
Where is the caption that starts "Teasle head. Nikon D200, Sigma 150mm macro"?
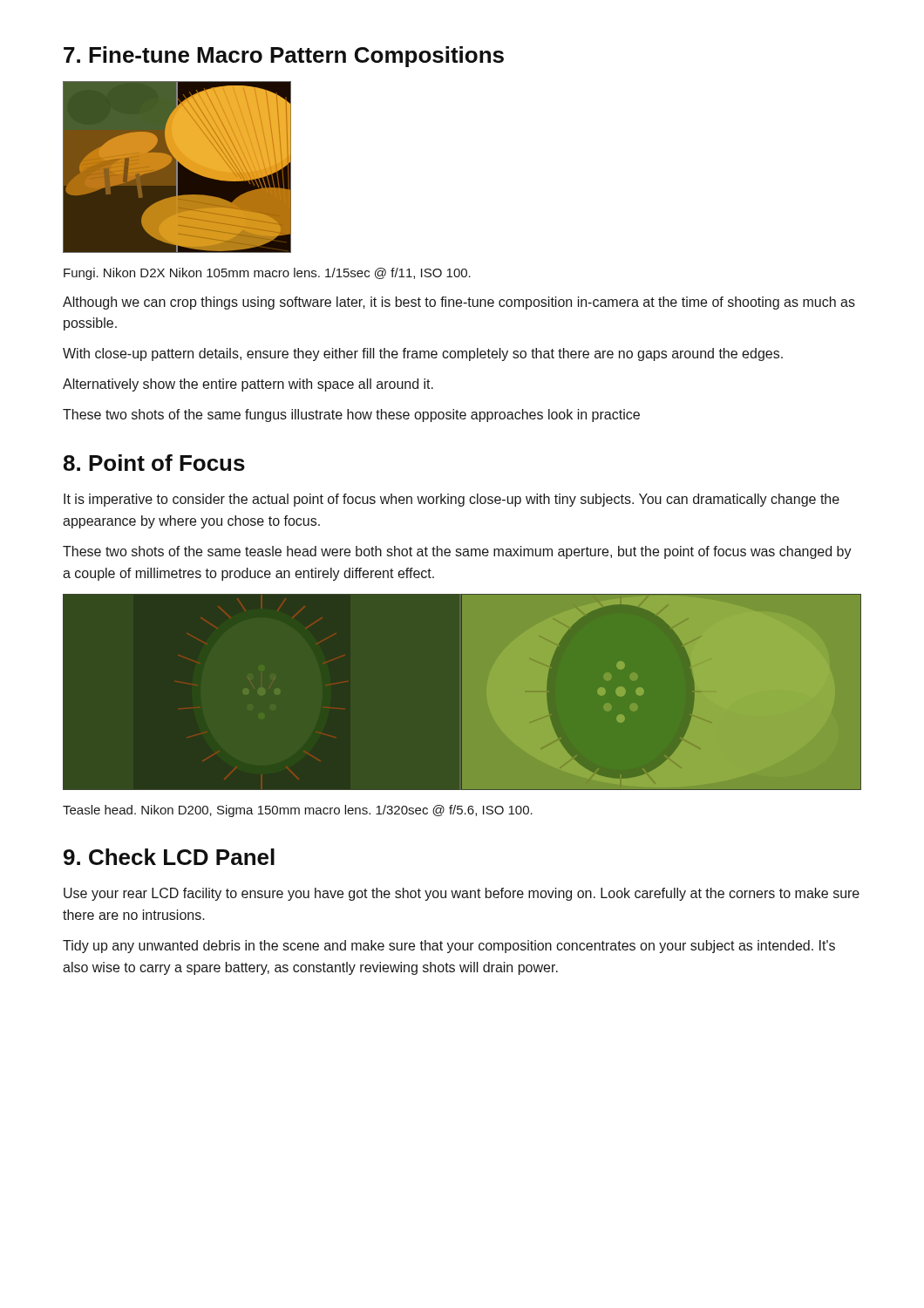(298, 809)
